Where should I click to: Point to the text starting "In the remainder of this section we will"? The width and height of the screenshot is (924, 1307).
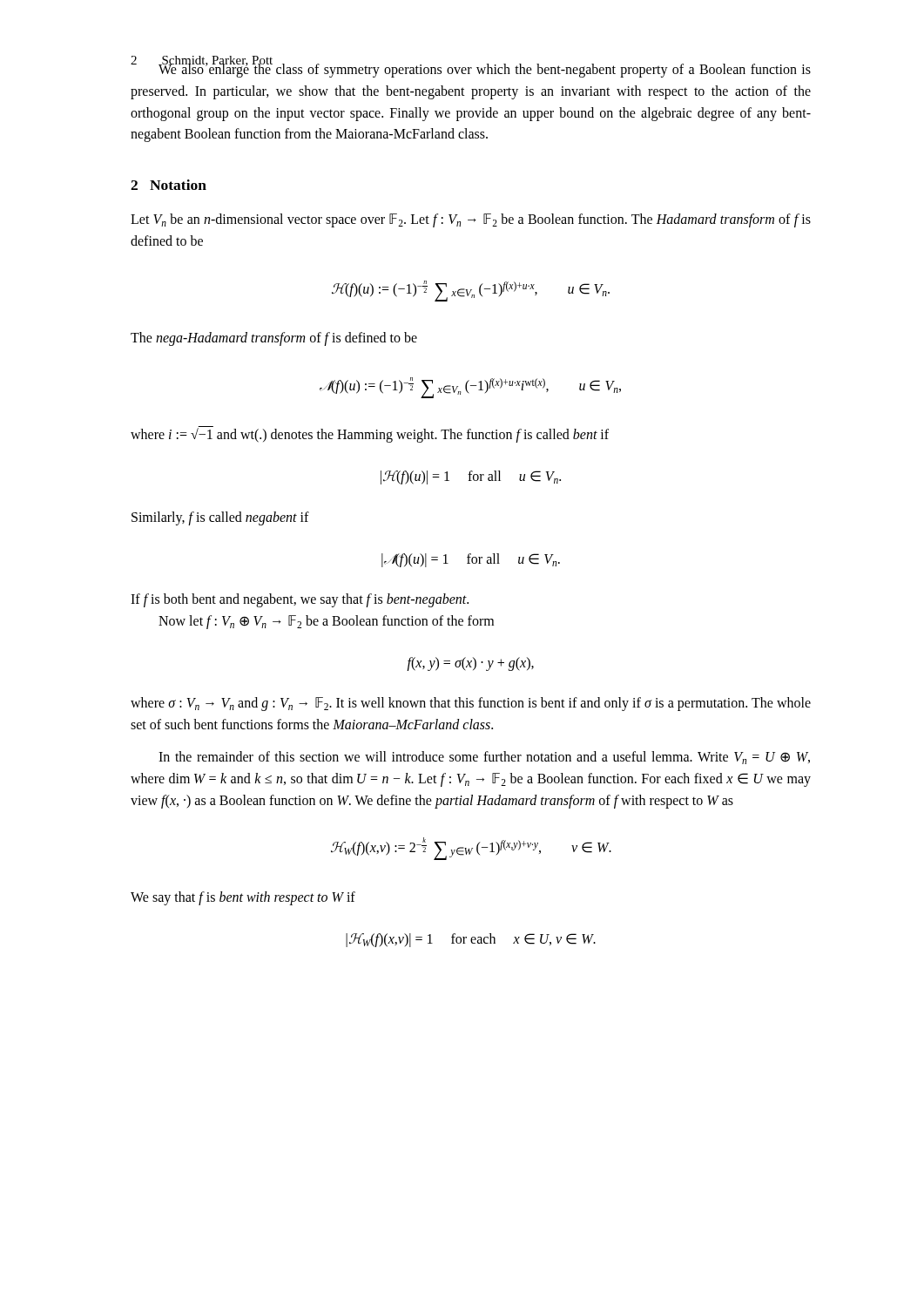pos(471,779)
